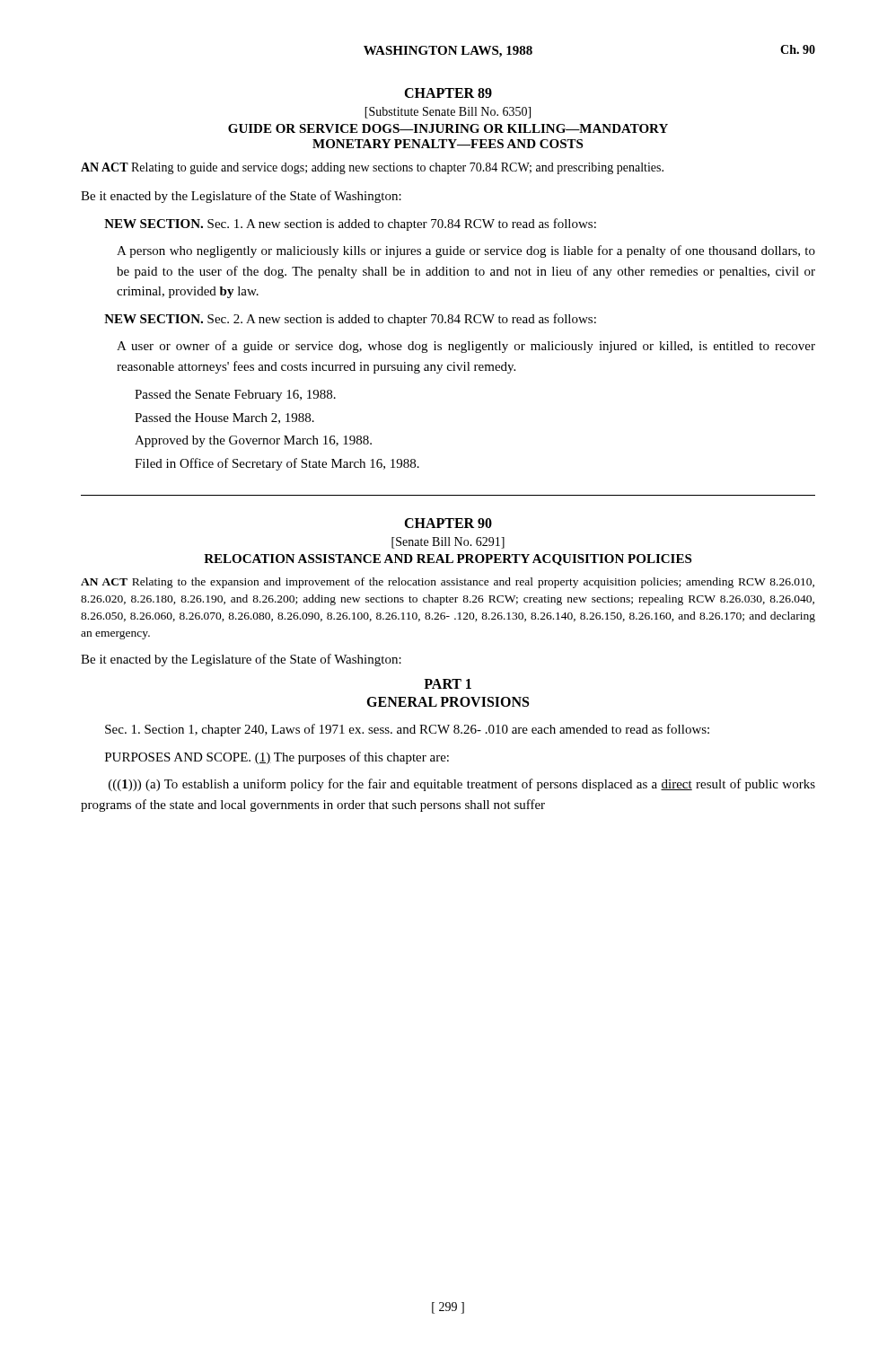The width and height of the screenshot is (896, 1347).
Task: Point to the region starting "NEW SECTION. Sec. 2. A new section"
Action: 339,319
